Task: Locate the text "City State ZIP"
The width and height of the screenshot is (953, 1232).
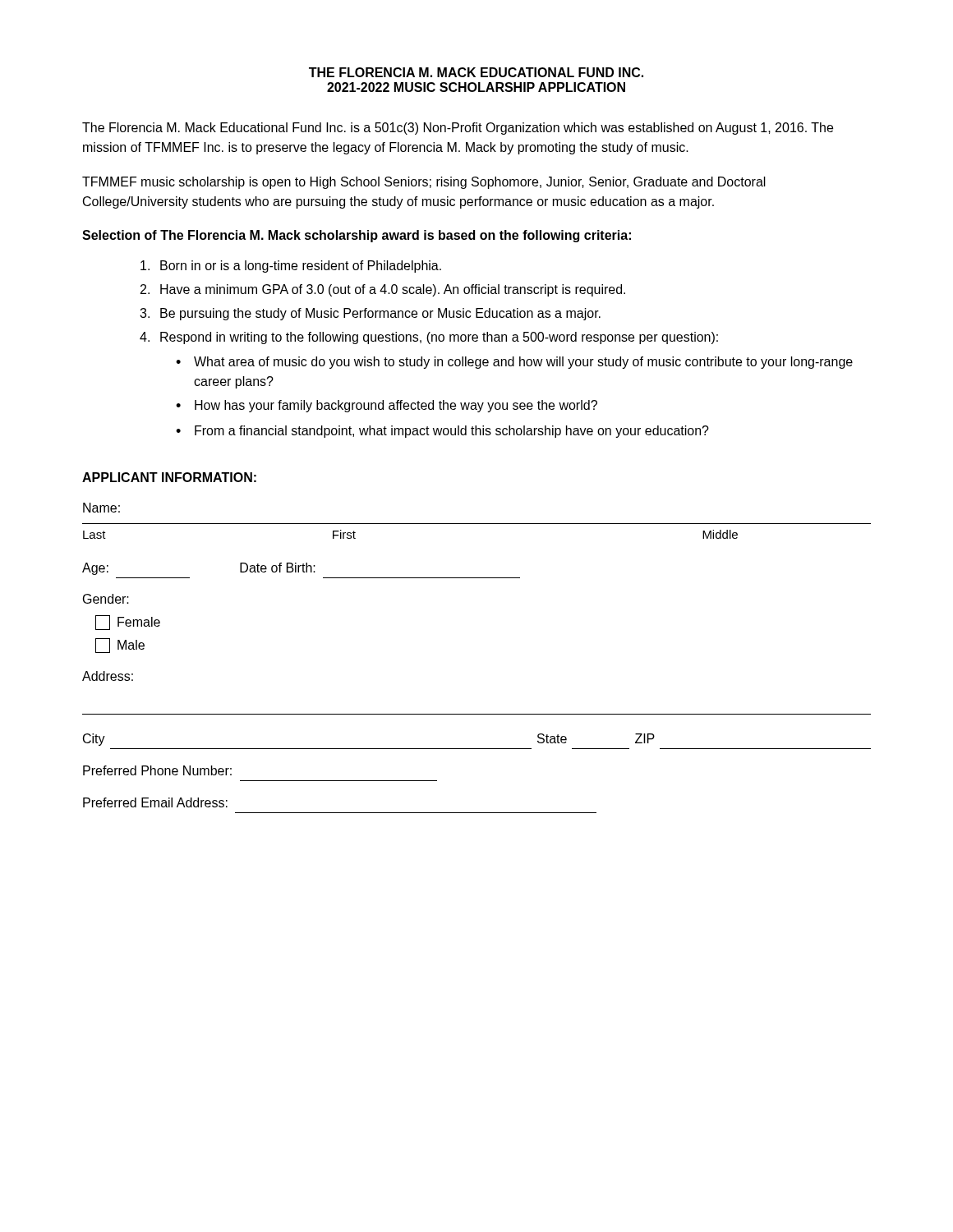Action: pyautogui.click(x=476, y=739)
